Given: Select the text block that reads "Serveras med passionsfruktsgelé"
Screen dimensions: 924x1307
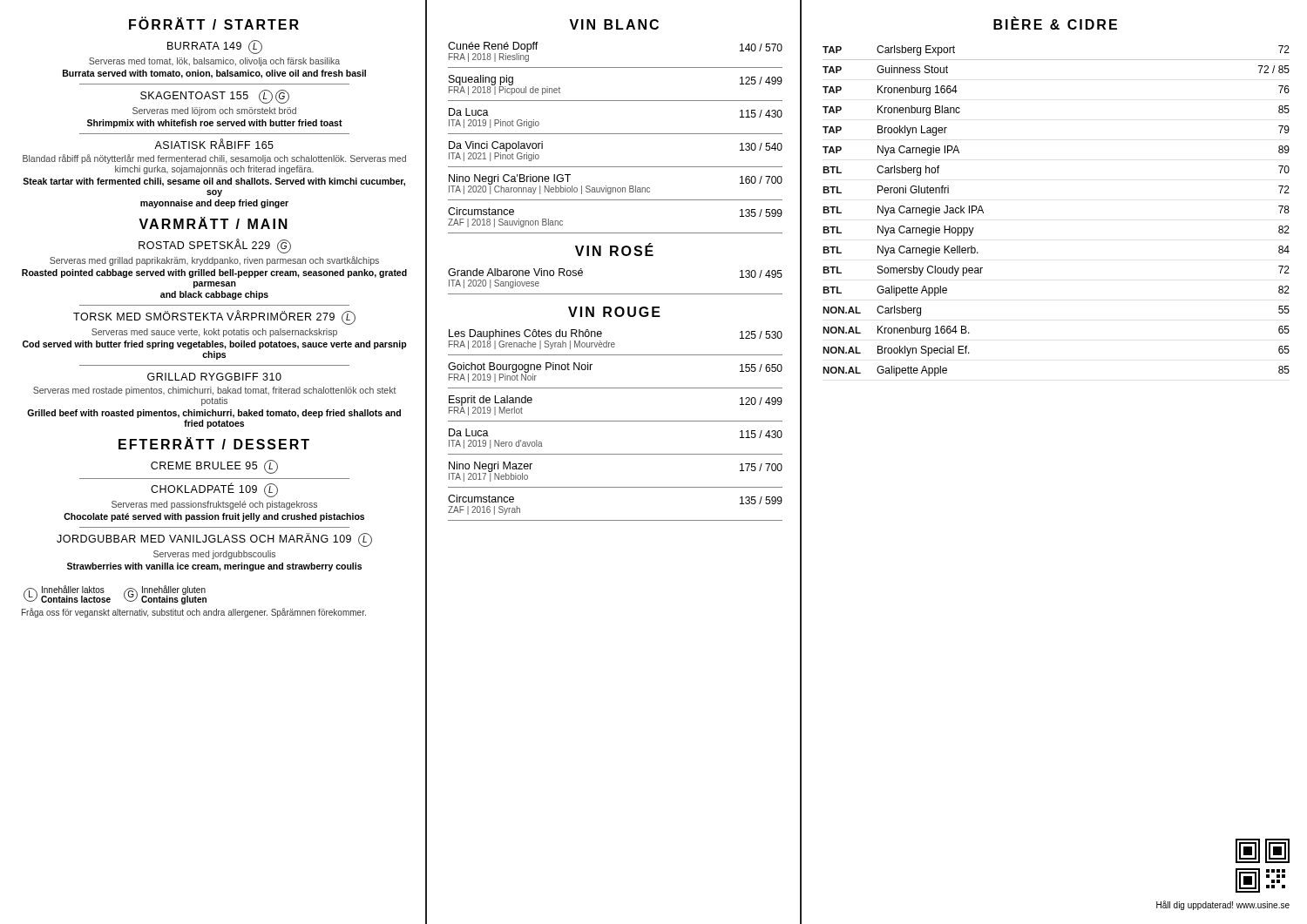Looking at the screenshot, I should click(x=214, y=504).
